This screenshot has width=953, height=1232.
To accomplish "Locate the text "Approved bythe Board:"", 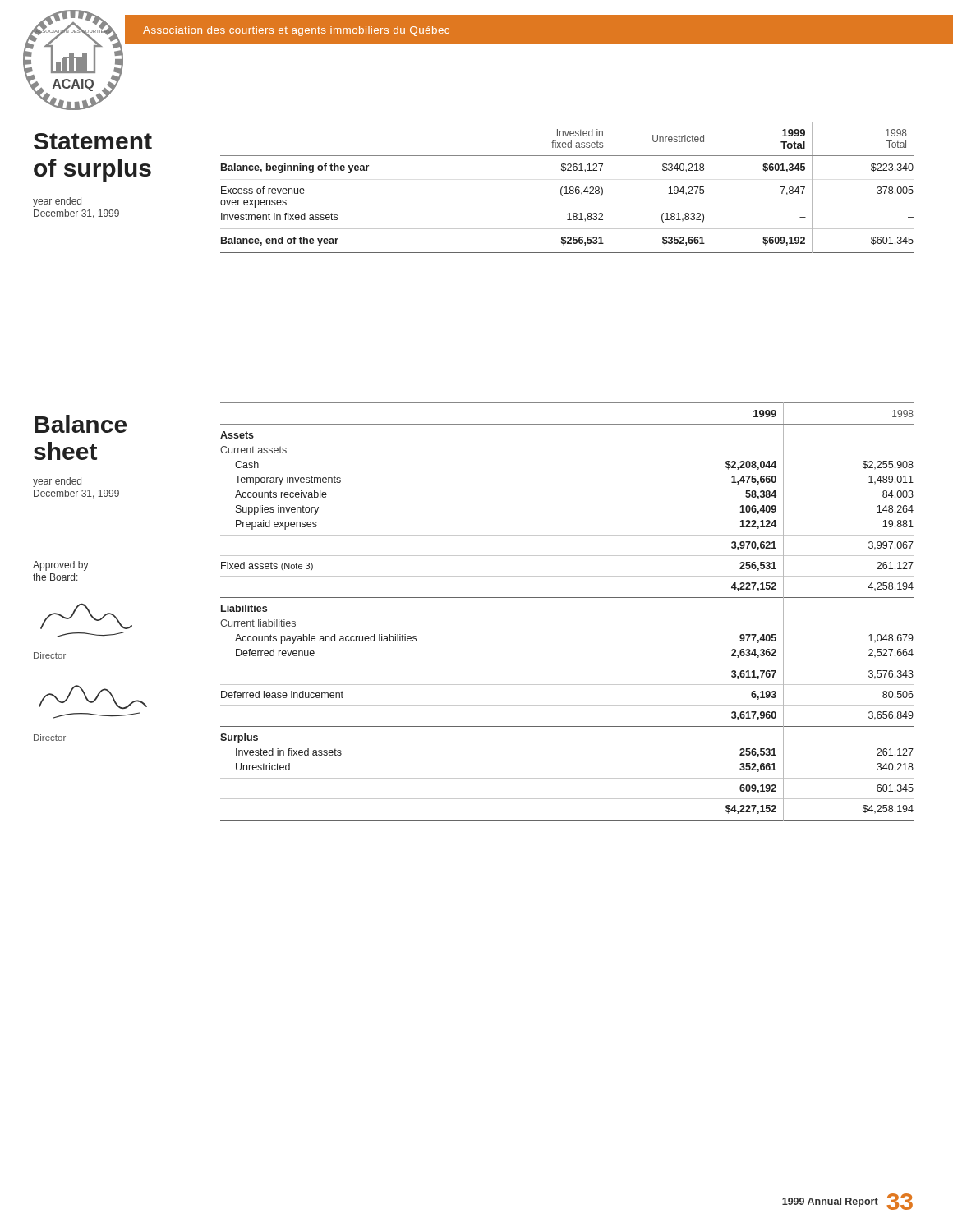I will click(61, 571).
